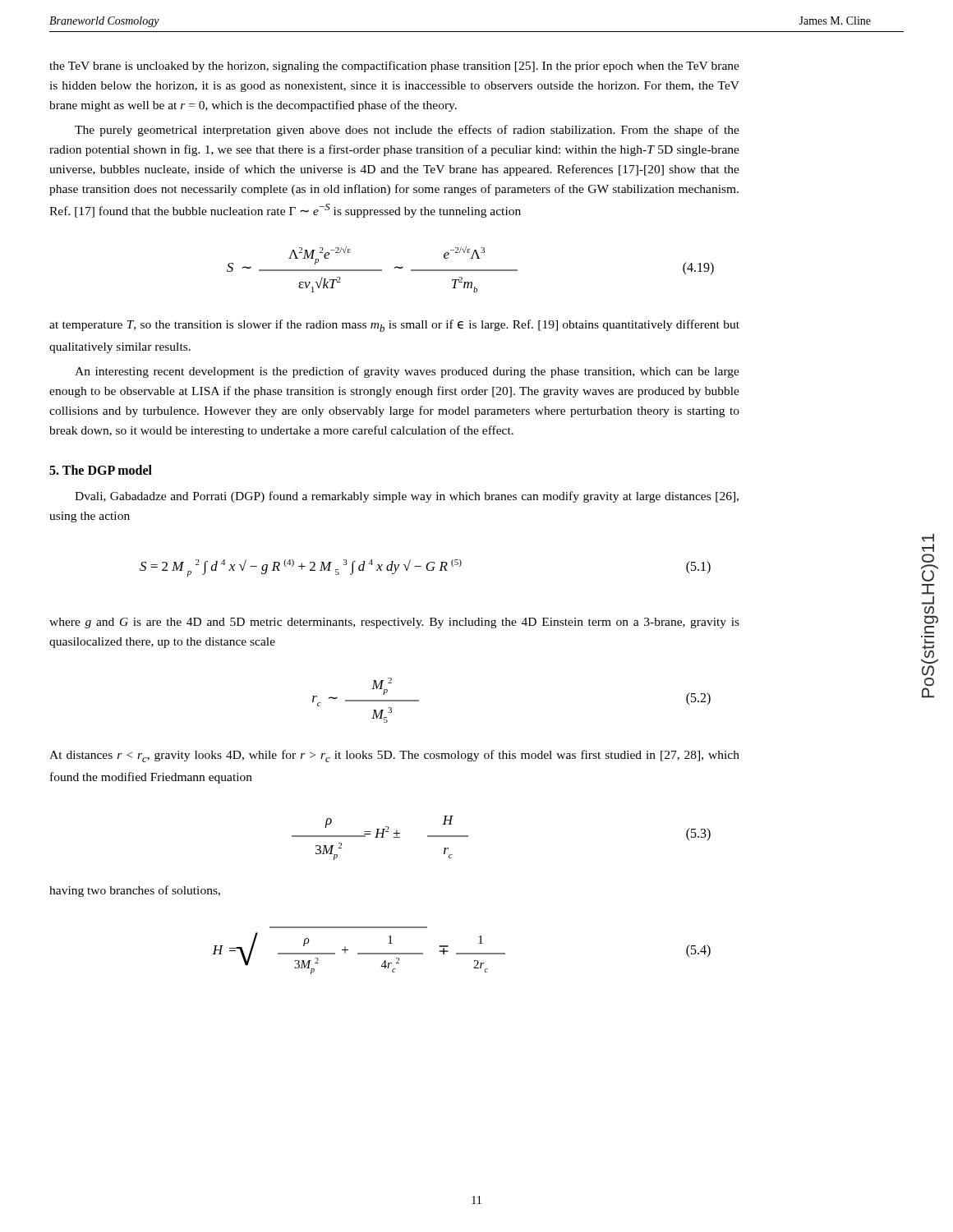Point to the text starting "rc ∼ Mp2 M53"
The height and width of the screenshot is (1232, 953).
pos(394,696)
